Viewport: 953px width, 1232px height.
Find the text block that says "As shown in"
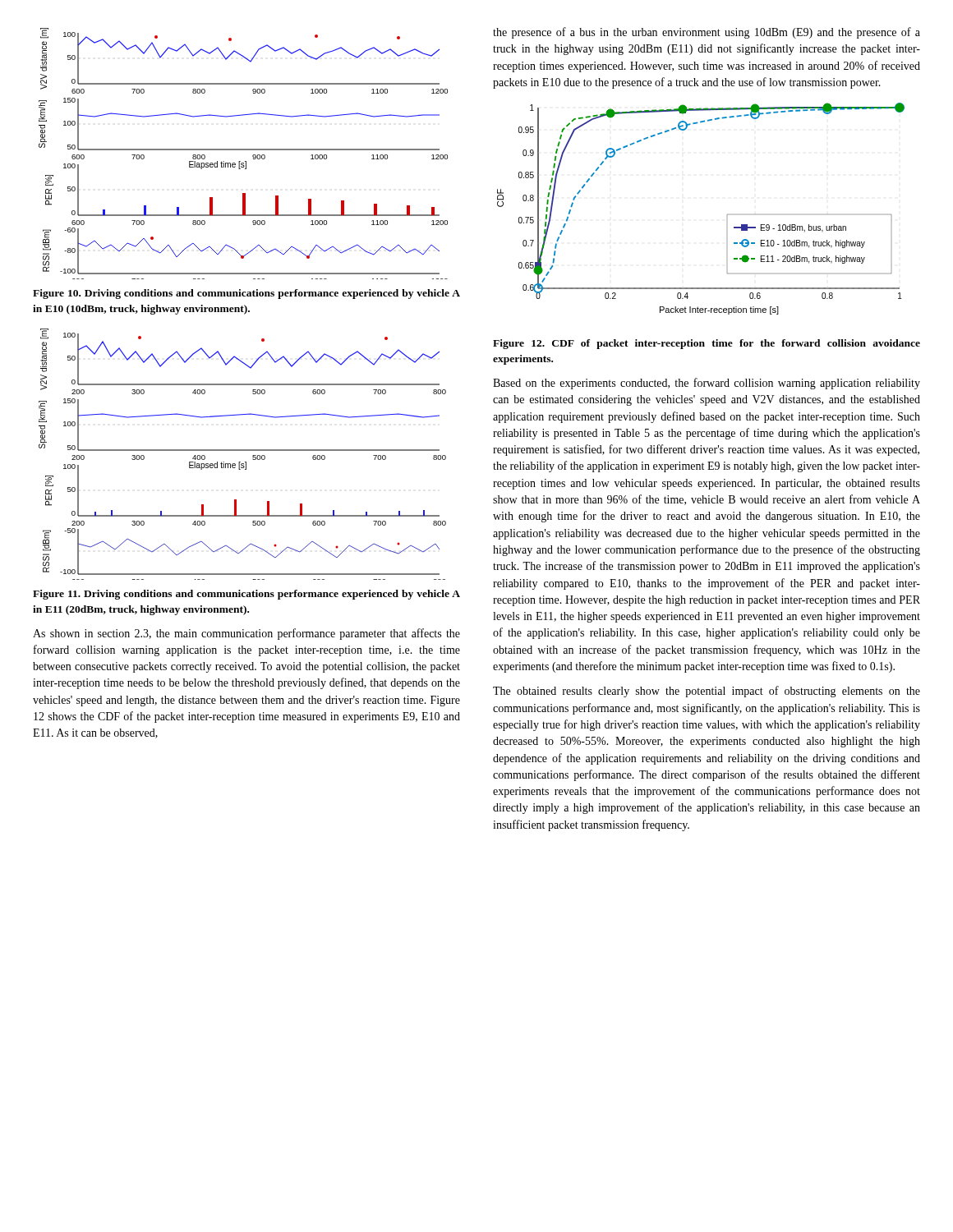[x=246, y=683]
